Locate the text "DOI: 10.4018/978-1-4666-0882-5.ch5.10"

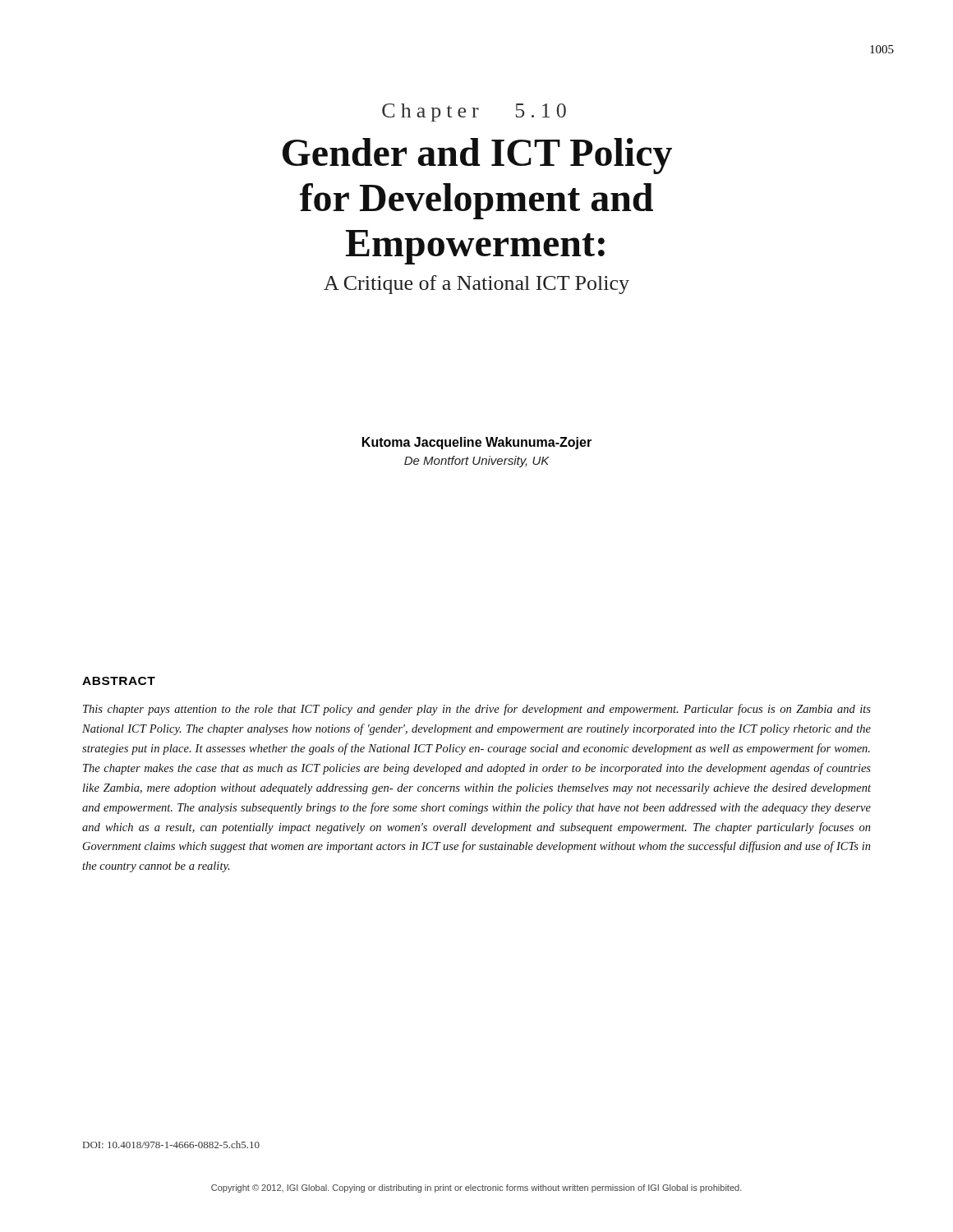[x=171, y=1145]
